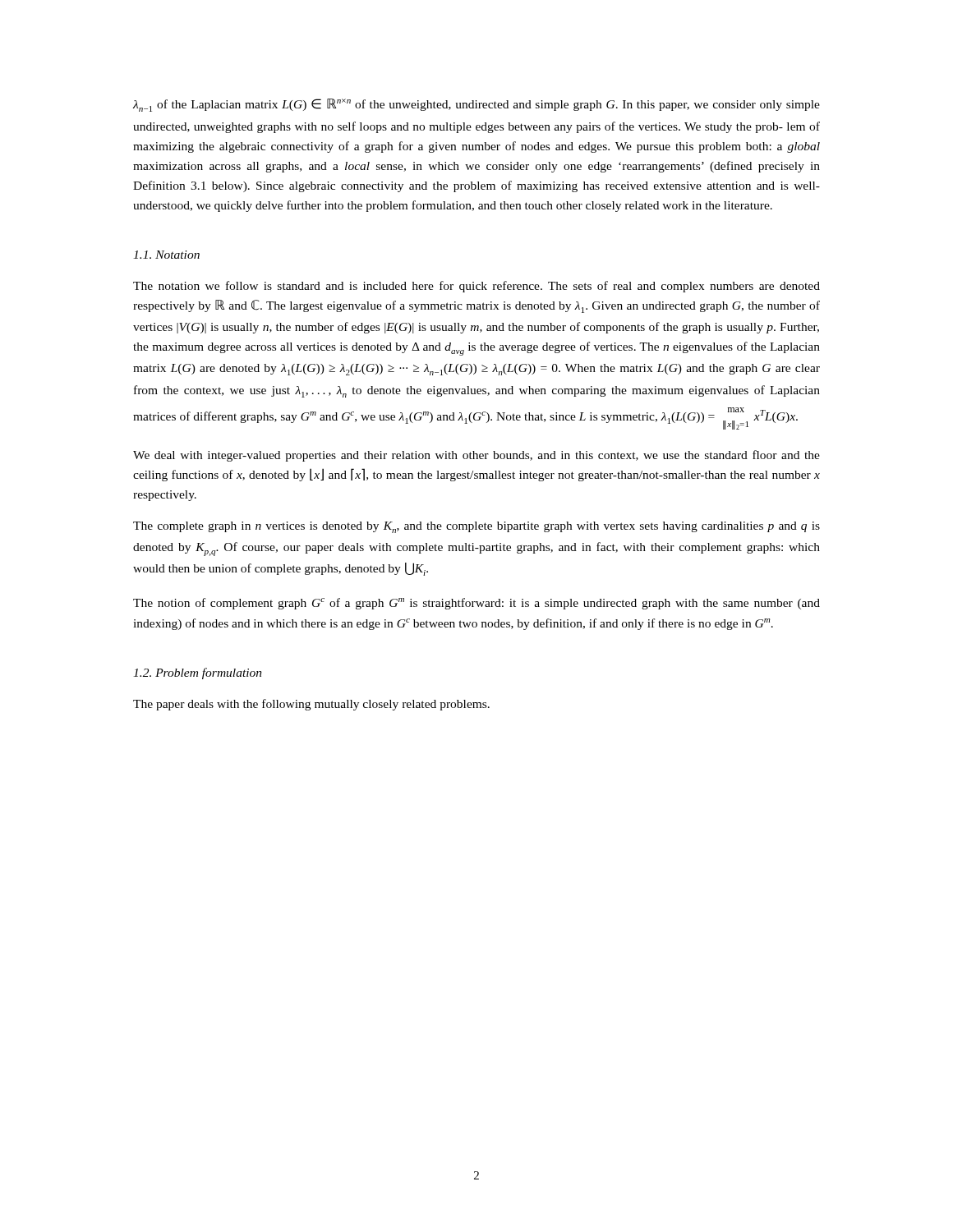Locate the section header that reads "1.2. Problem formulation"
Viewport: 953px width, 1232px height.
[x=198, y=673]
